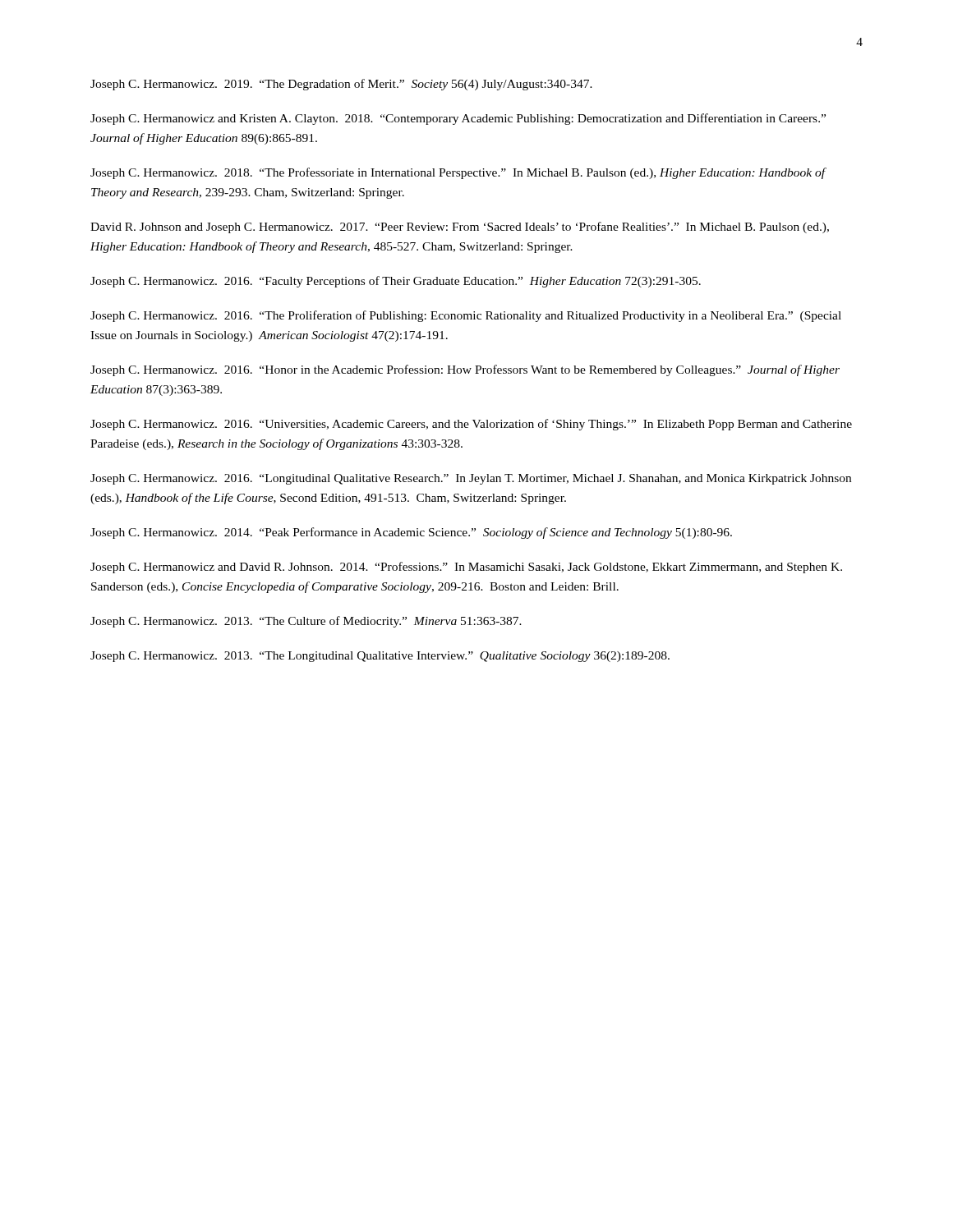Find the passage starting "Joseph C. Hermanowicz. 2016. “Universities, Academic Careers, and"
This screenshot has height=1232, width=953.
pos(471,433)
